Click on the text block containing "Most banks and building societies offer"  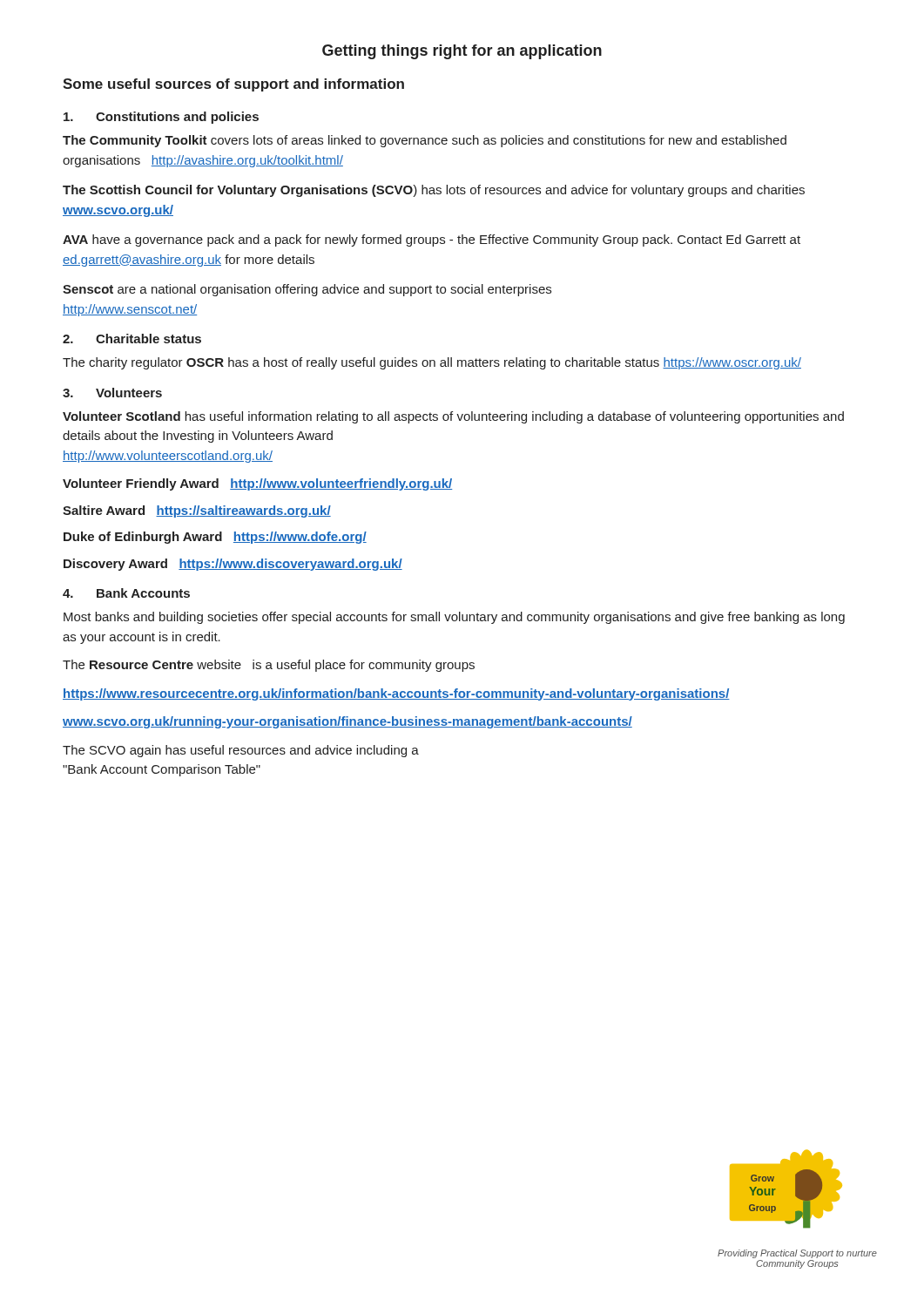pyautogui.click(x=454, y=626)
